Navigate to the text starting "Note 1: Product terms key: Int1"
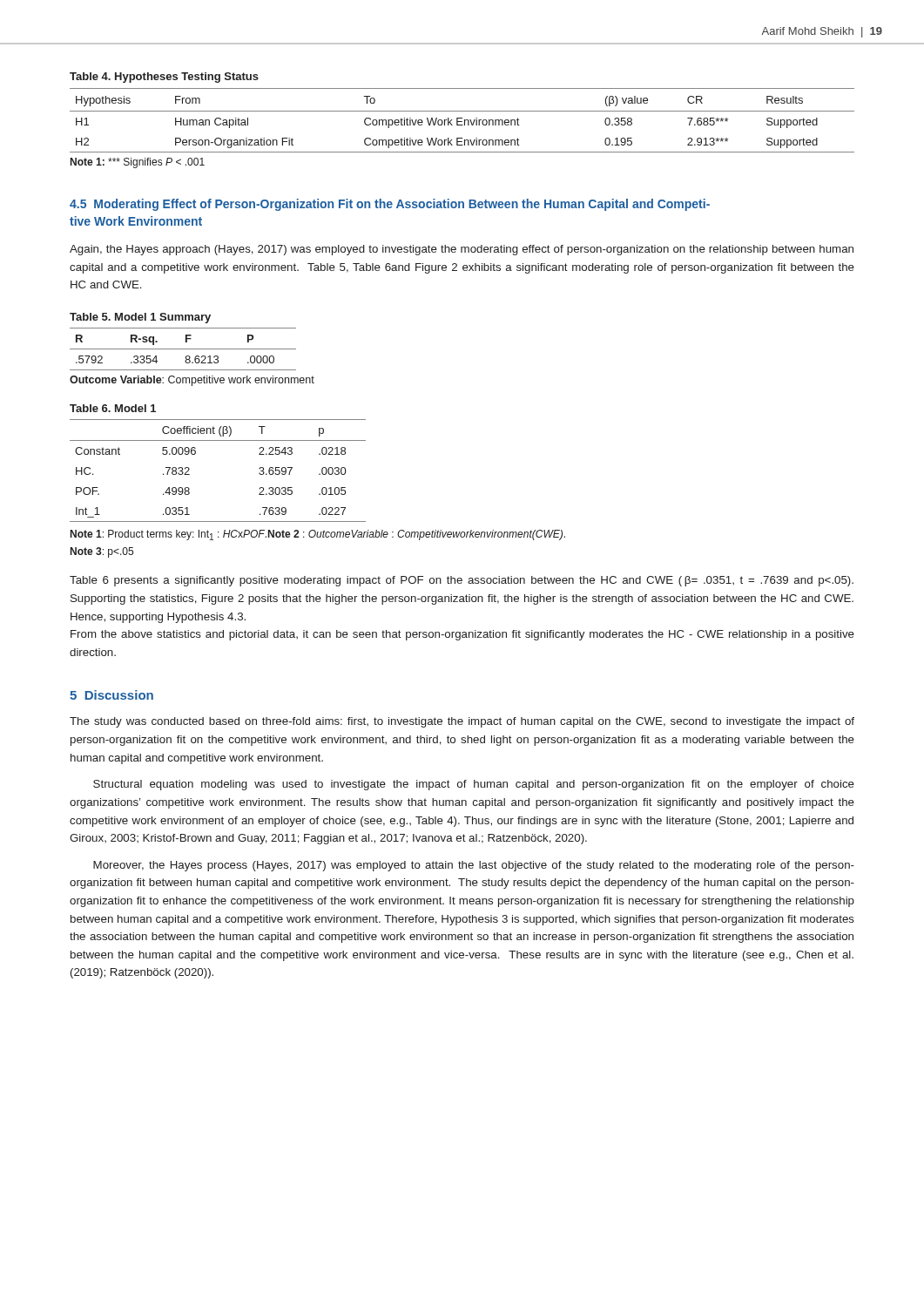 click(x=318, y=543)
